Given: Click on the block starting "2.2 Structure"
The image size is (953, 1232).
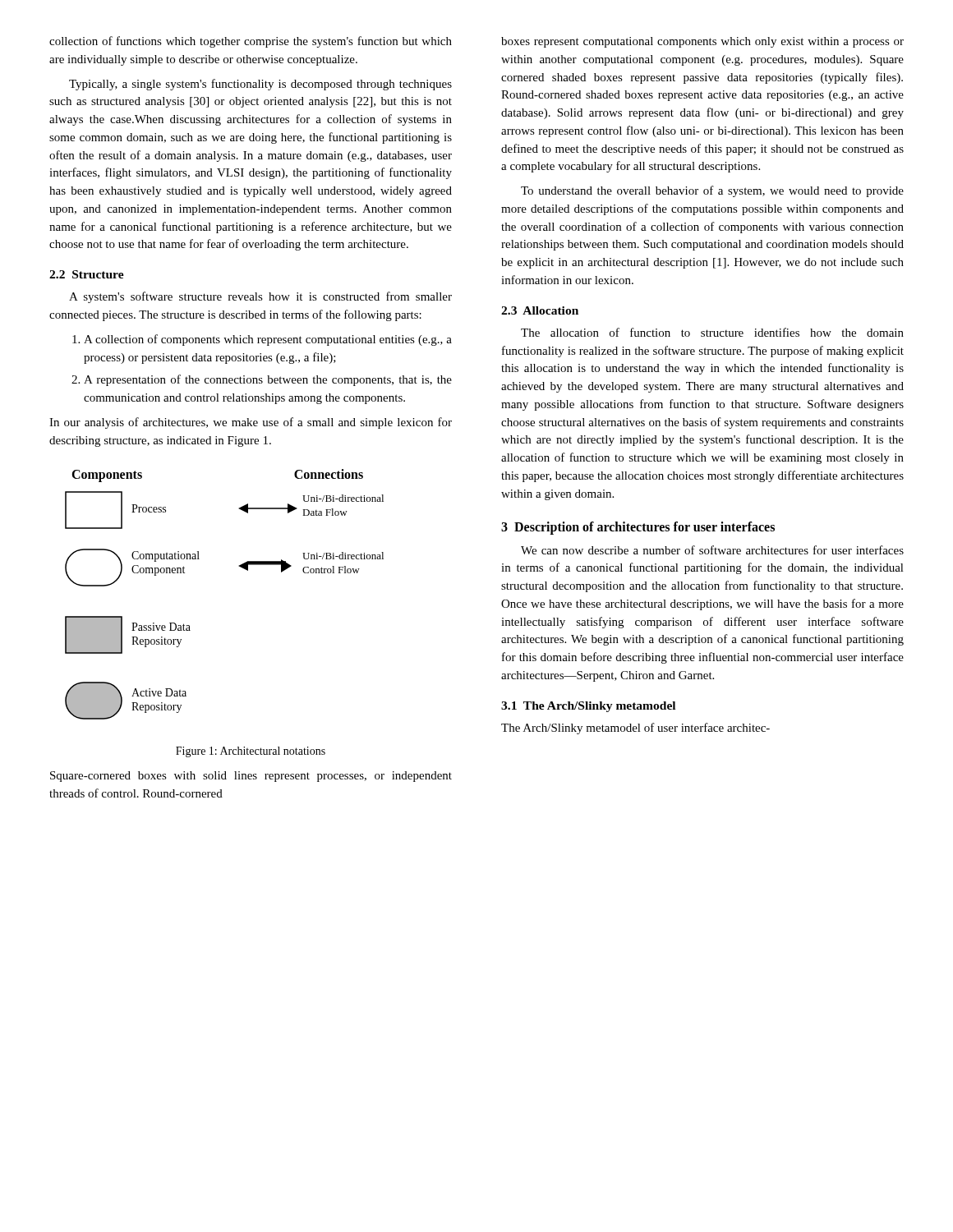Looking at the screenshot, I should (x=86, y=274).
